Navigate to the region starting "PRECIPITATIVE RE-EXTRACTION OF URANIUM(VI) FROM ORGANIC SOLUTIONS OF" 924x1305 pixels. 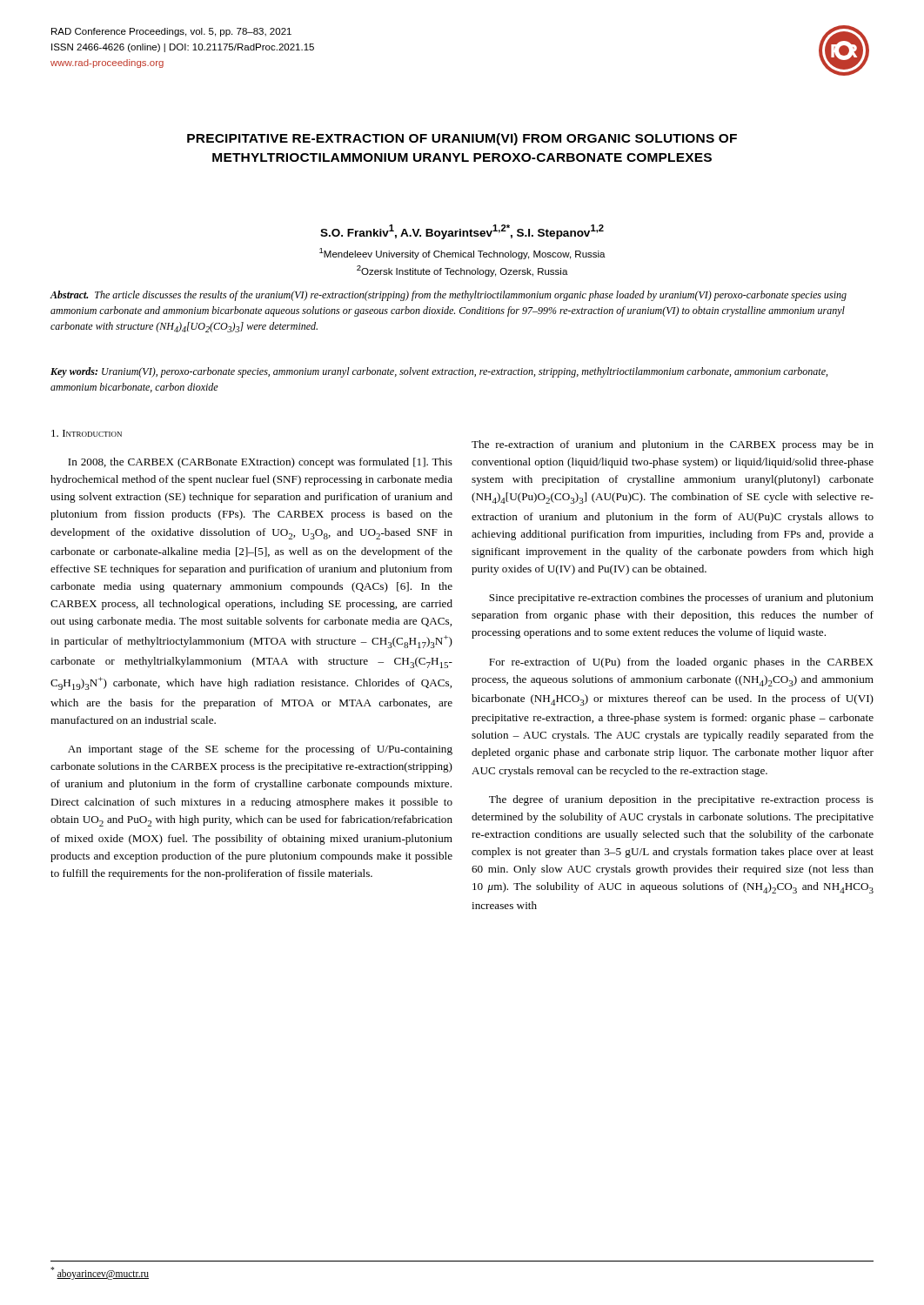462,148
